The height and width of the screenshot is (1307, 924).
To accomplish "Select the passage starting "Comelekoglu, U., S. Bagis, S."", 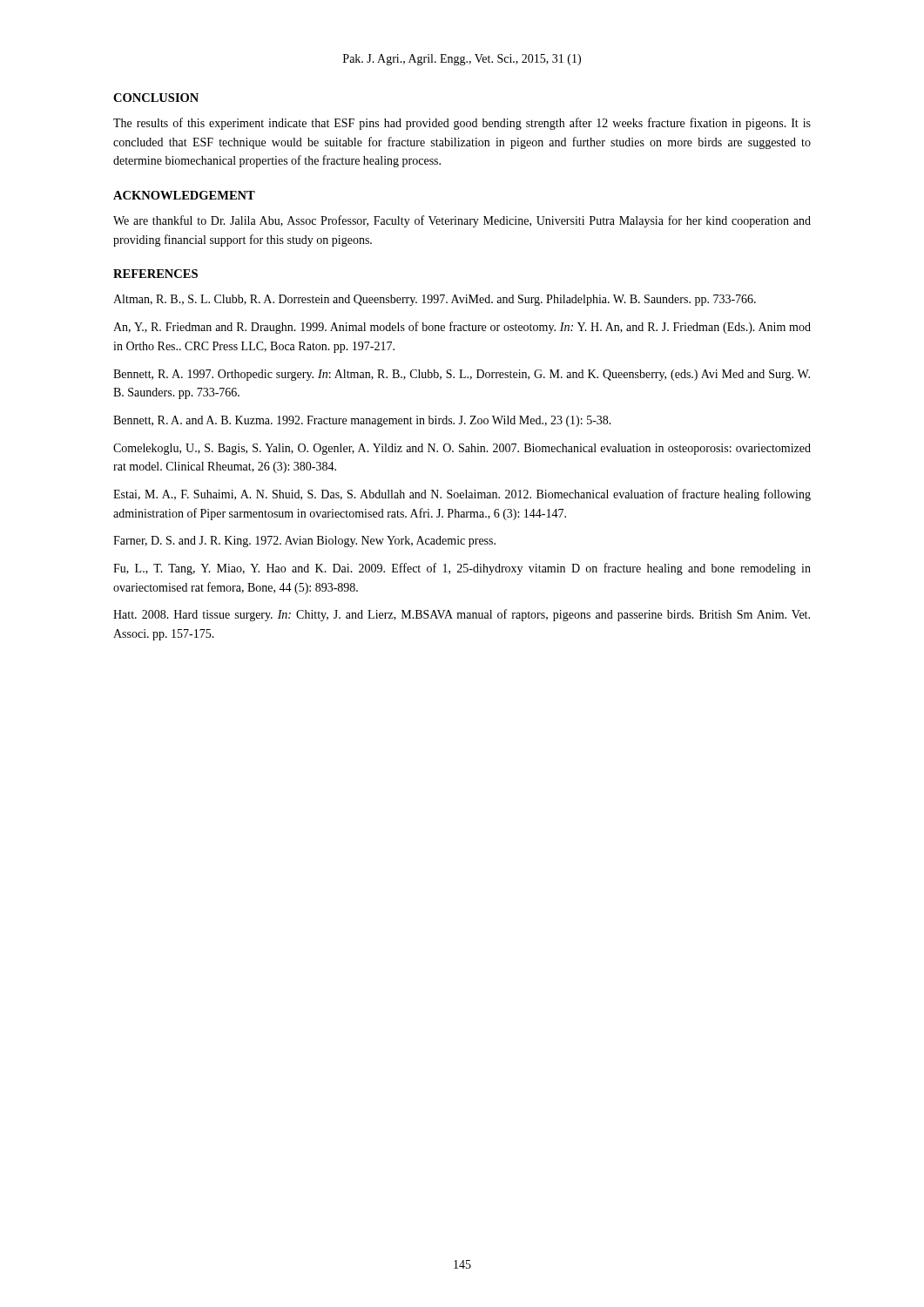I will 462,457.
